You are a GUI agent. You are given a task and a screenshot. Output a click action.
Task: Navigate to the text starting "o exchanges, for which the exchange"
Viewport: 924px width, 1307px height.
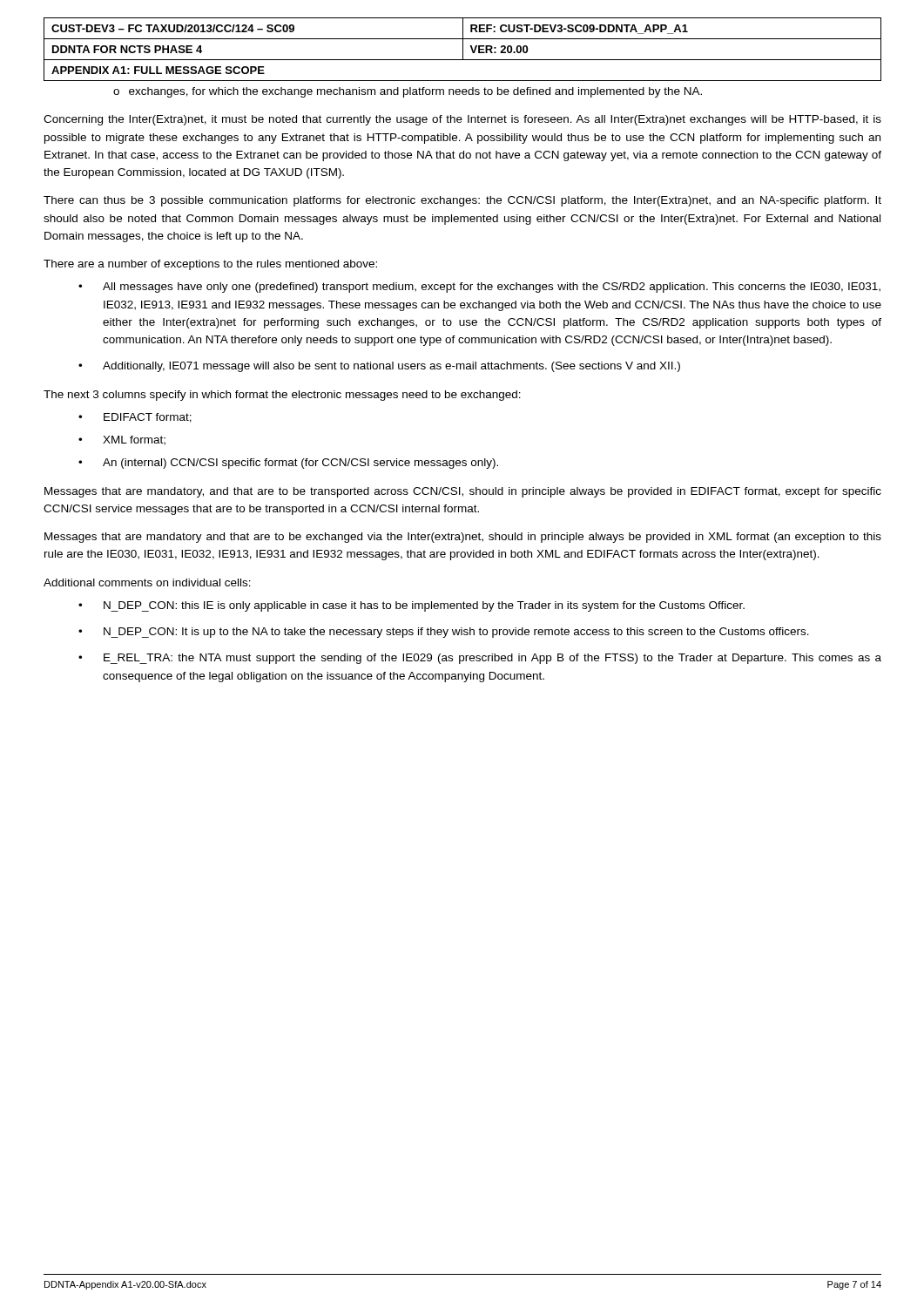pos(408,92)
